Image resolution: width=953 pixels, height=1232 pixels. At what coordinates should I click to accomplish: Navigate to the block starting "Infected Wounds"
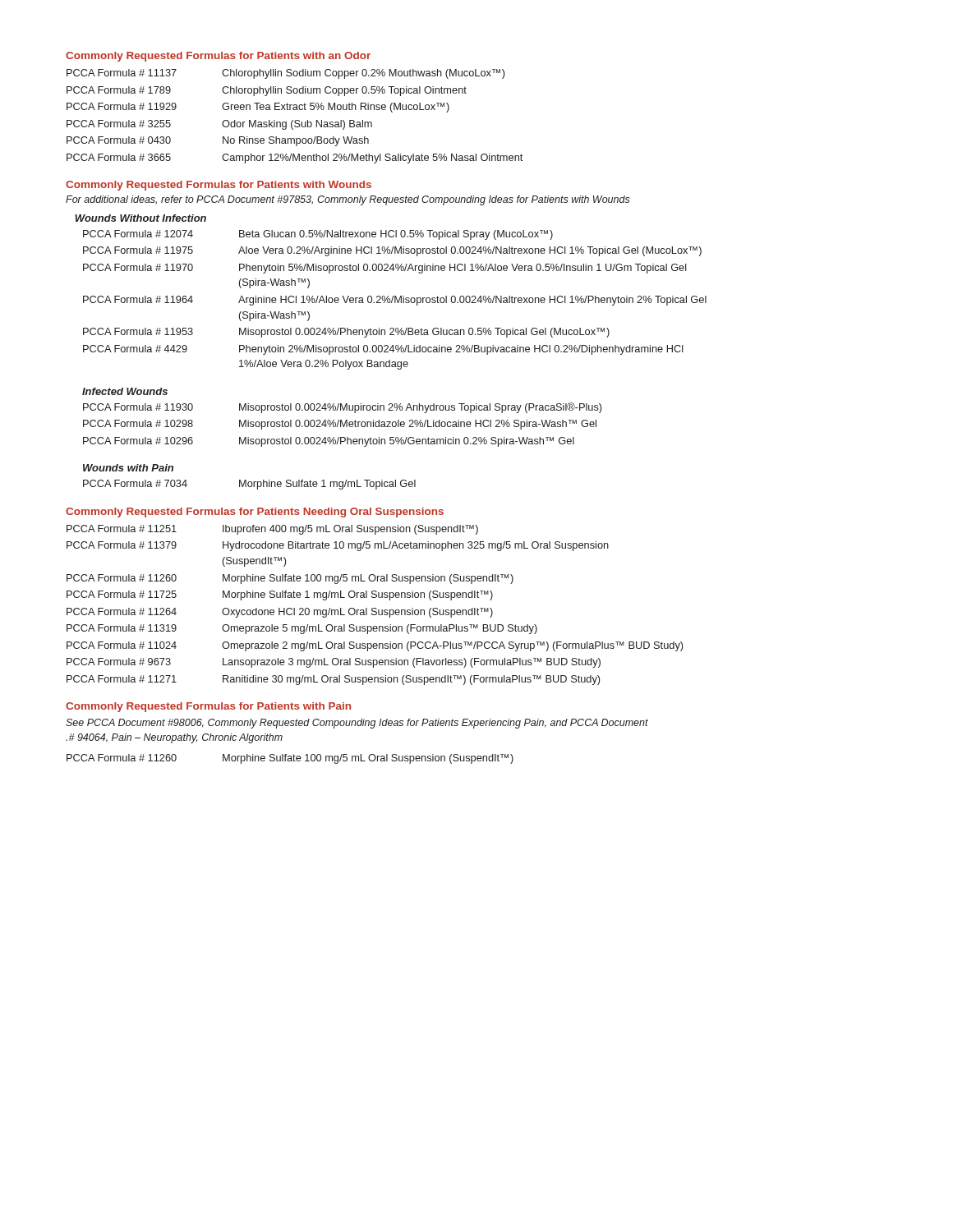click(x=125, y=391)
